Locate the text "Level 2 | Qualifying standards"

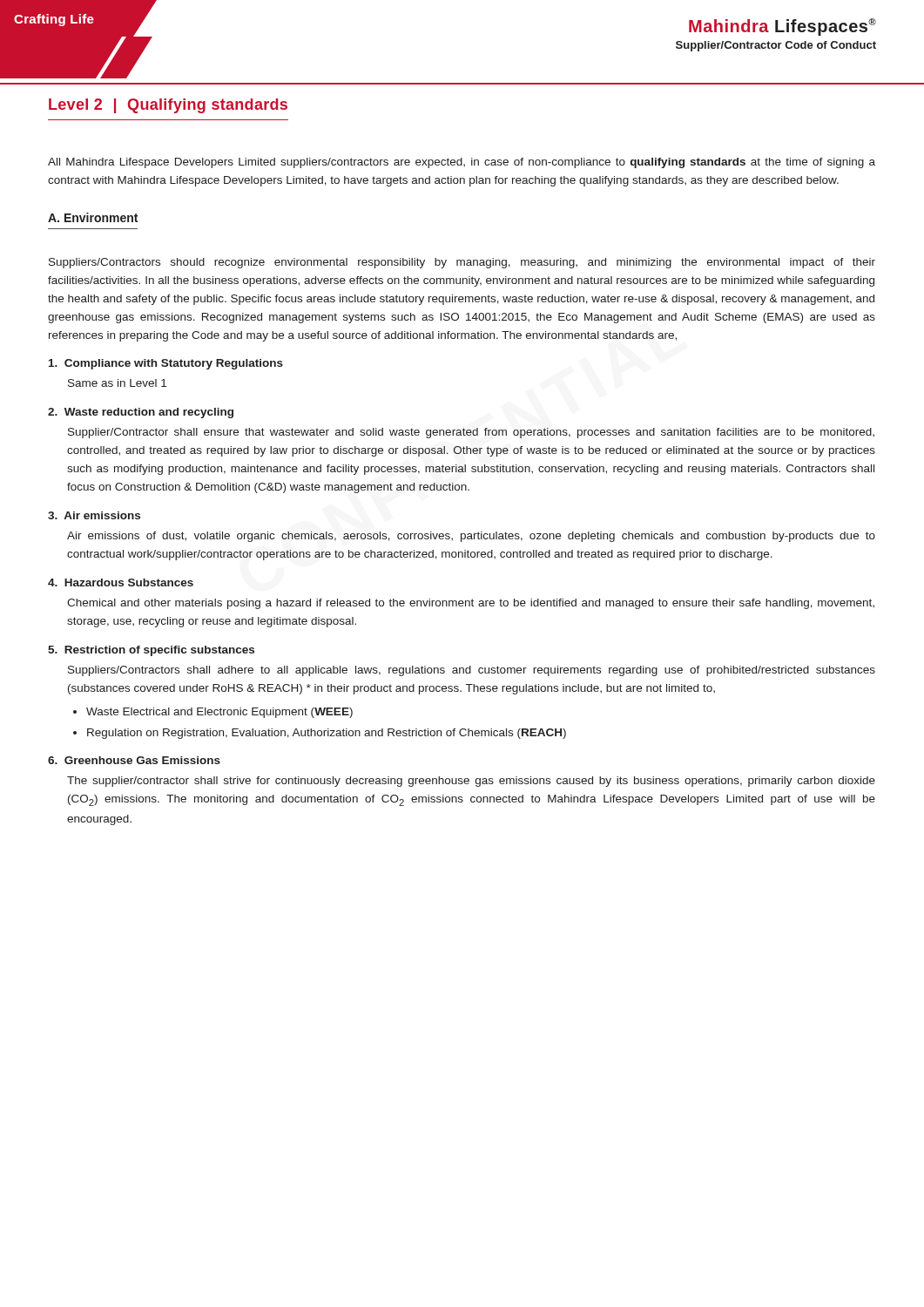168,108
